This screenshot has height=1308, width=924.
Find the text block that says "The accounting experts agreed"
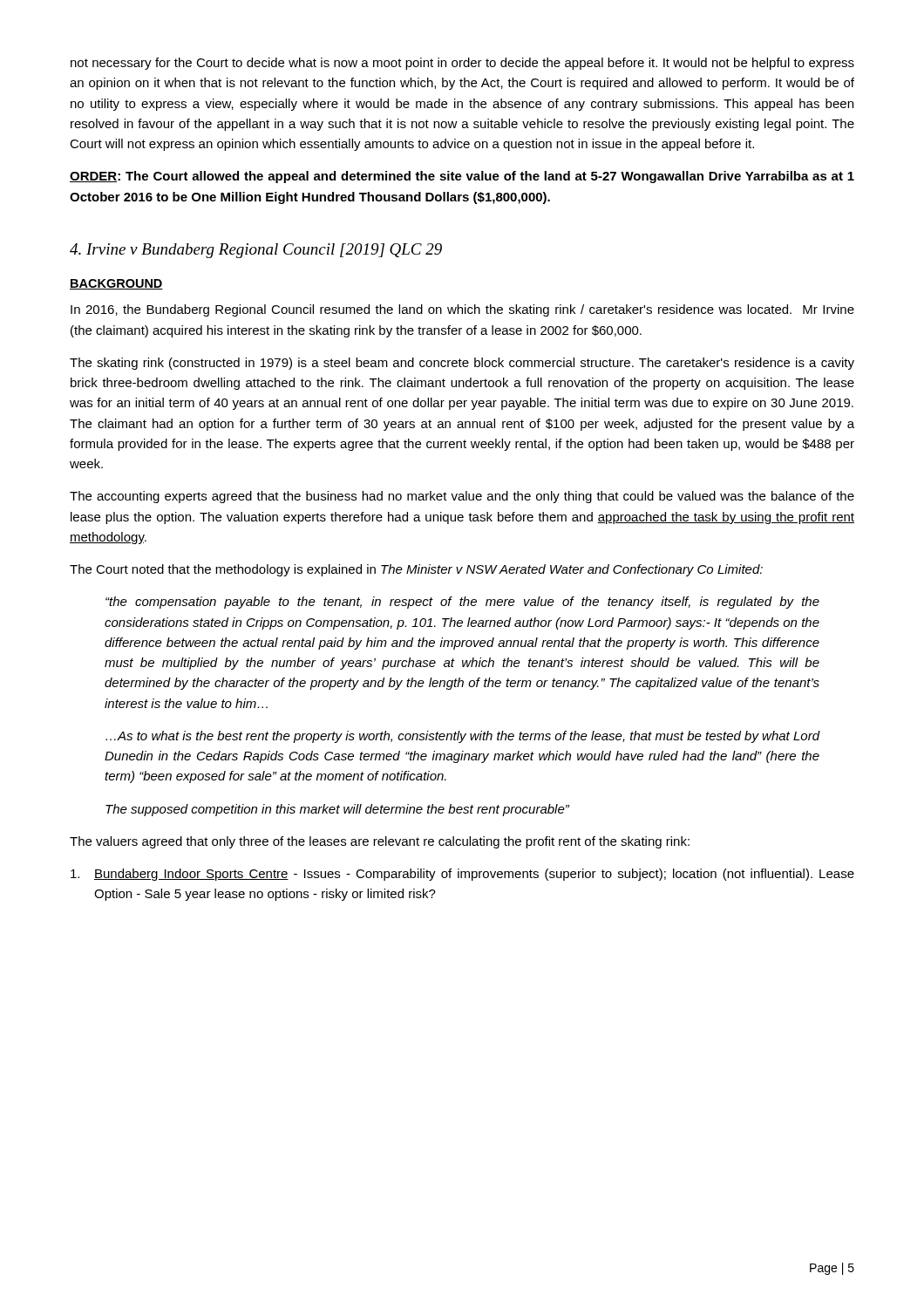tap(462, 516)
